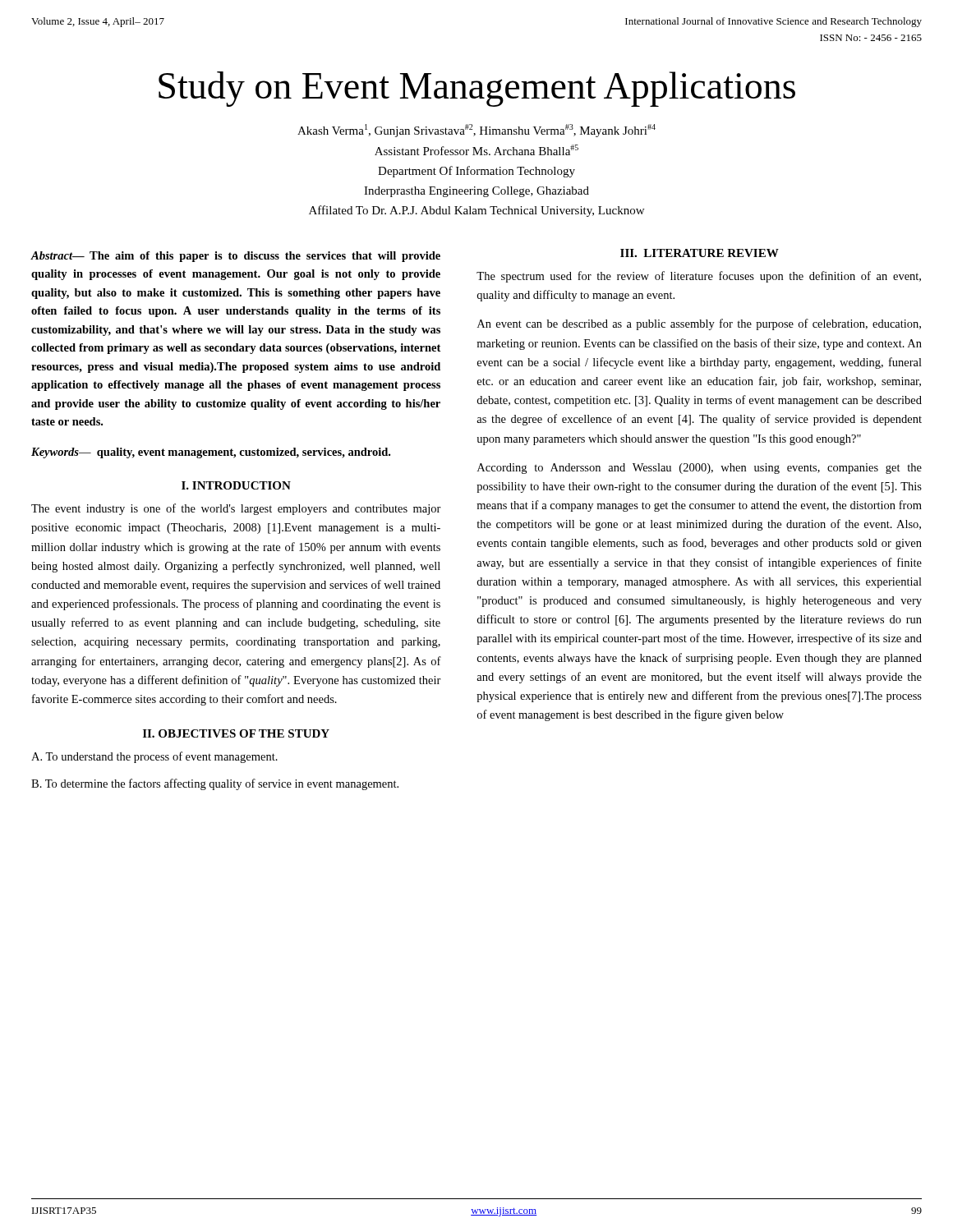The image size is (953, 1232).
Task: Locate the block of text that opens with "Abstract— The aim of this paper"
Action: pyautogui.click(x=236, y=338)
